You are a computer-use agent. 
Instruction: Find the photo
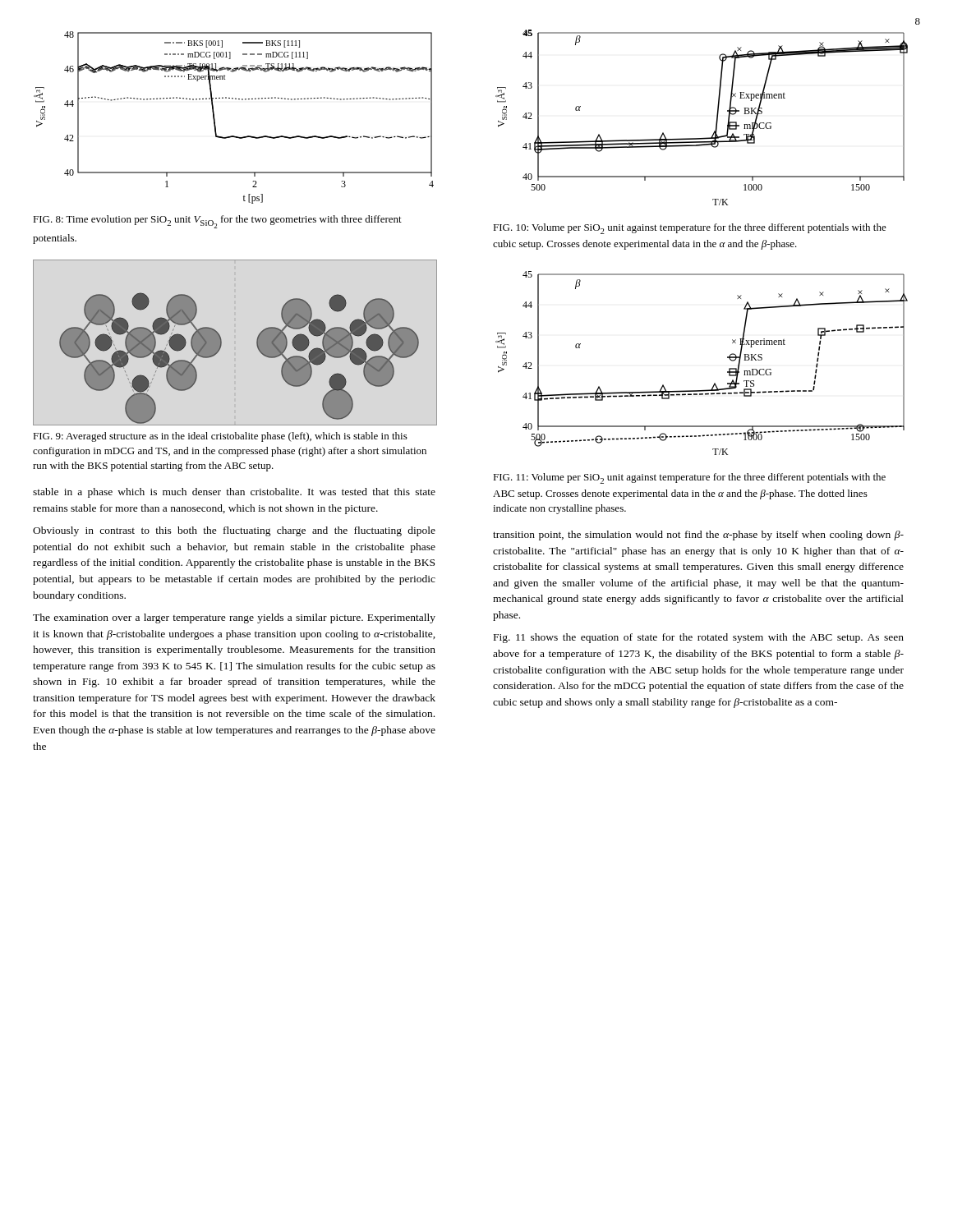(x=235, y=343)
